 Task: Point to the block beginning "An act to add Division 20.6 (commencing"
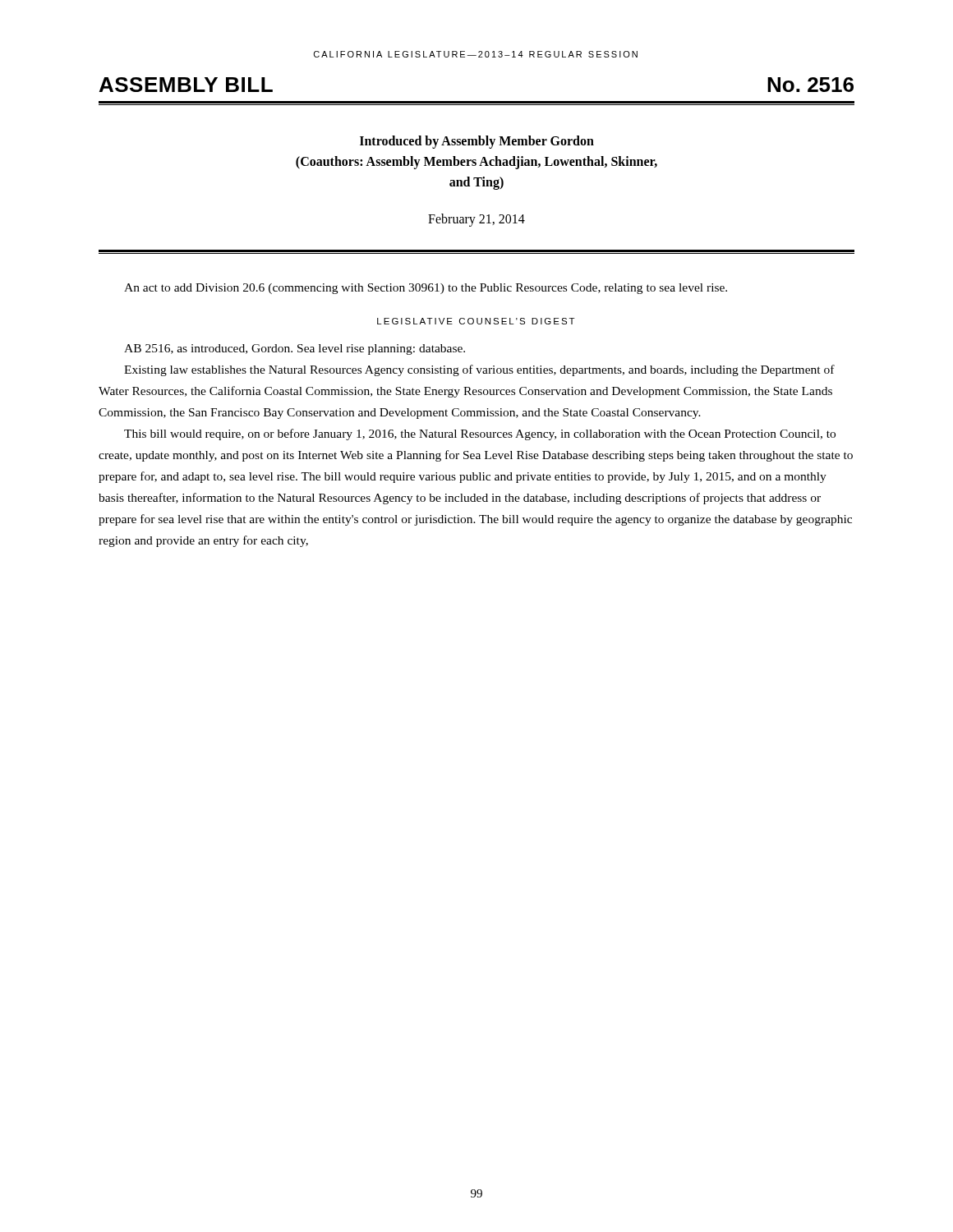tap(426, 287)
